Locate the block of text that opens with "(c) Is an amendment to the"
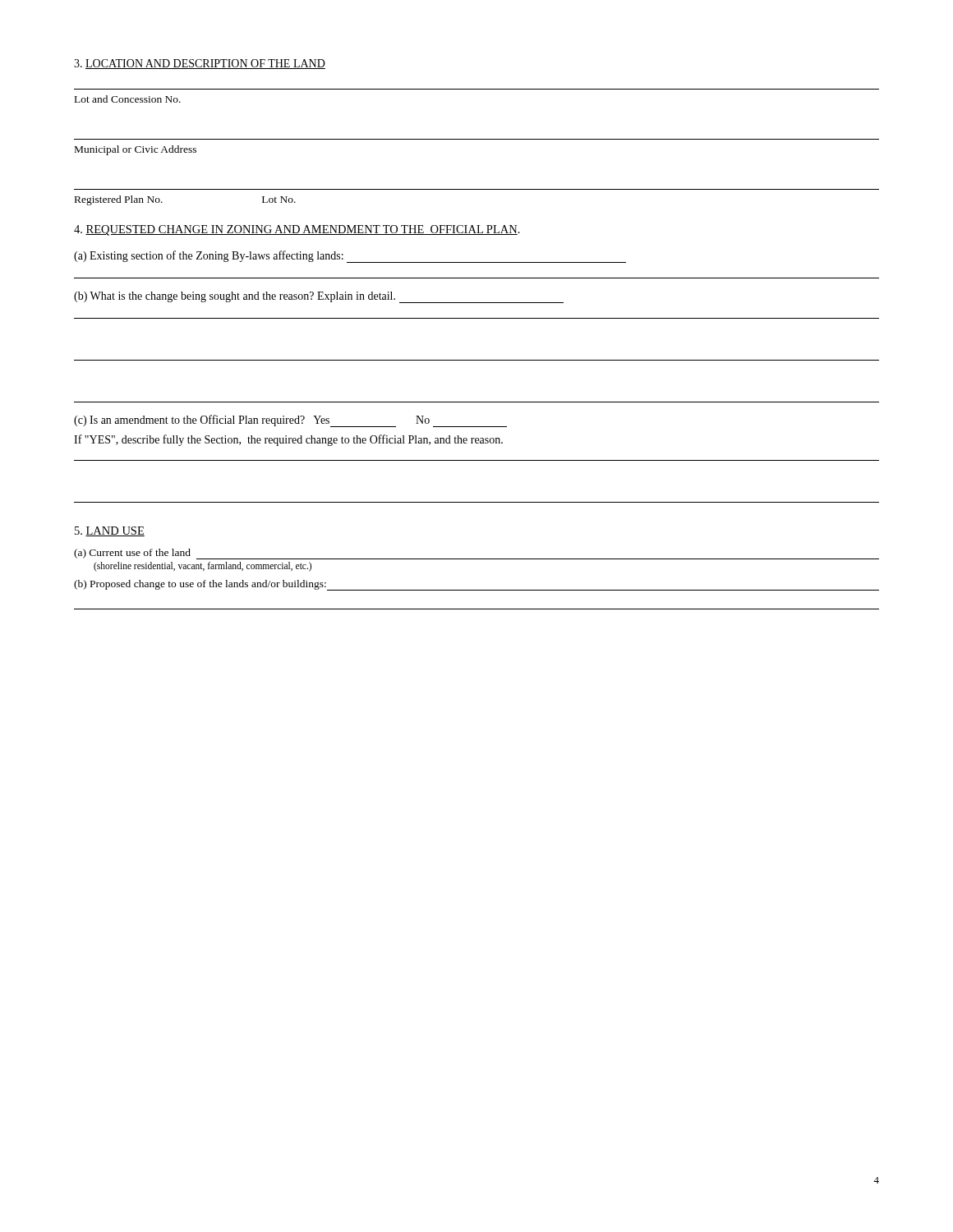 (290, 421)
